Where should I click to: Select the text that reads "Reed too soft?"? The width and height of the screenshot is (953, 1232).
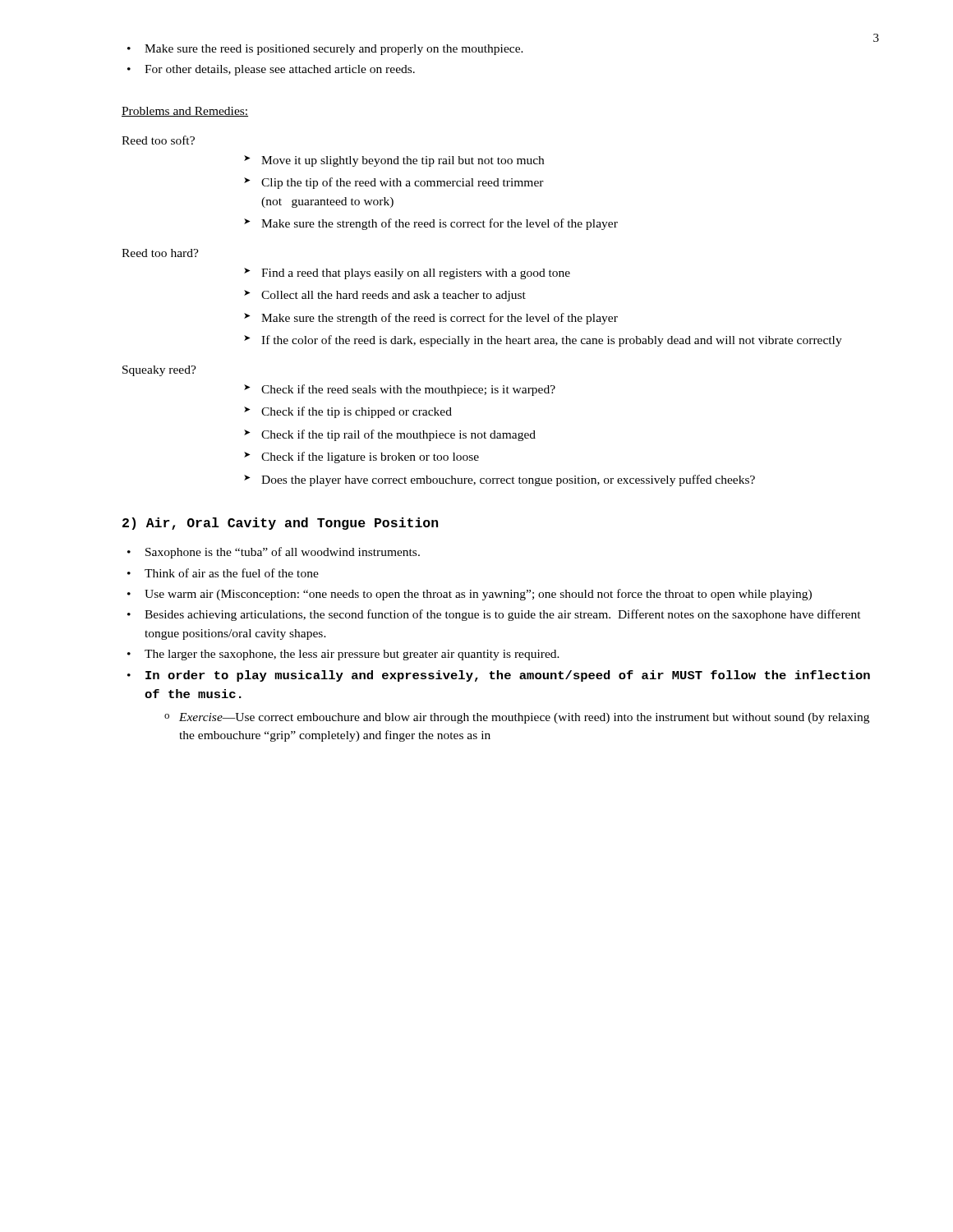pyautogui.click(x=158, y=140)
